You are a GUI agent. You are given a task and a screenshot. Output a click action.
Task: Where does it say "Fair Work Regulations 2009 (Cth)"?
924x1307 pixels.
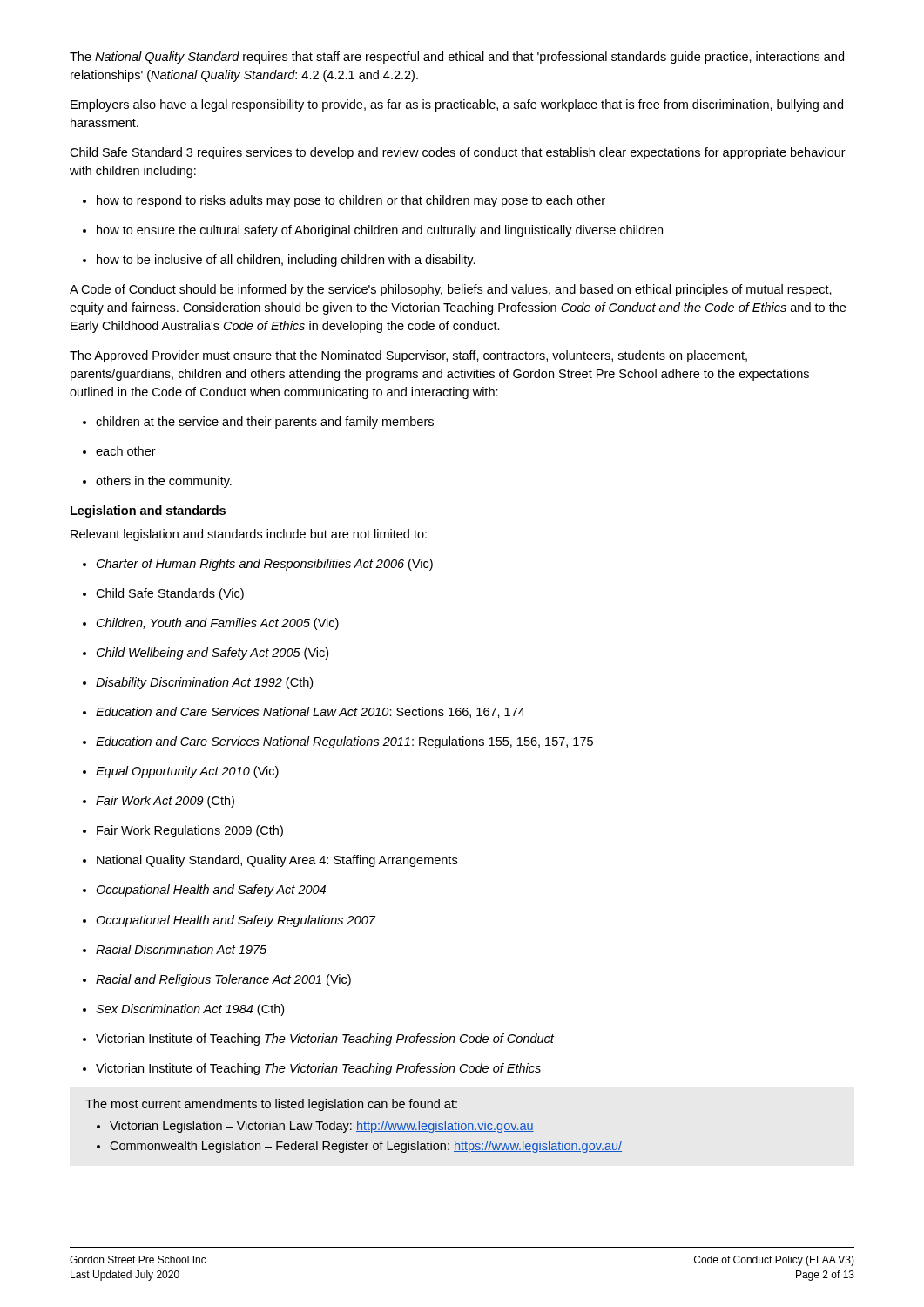pos(183,831)
